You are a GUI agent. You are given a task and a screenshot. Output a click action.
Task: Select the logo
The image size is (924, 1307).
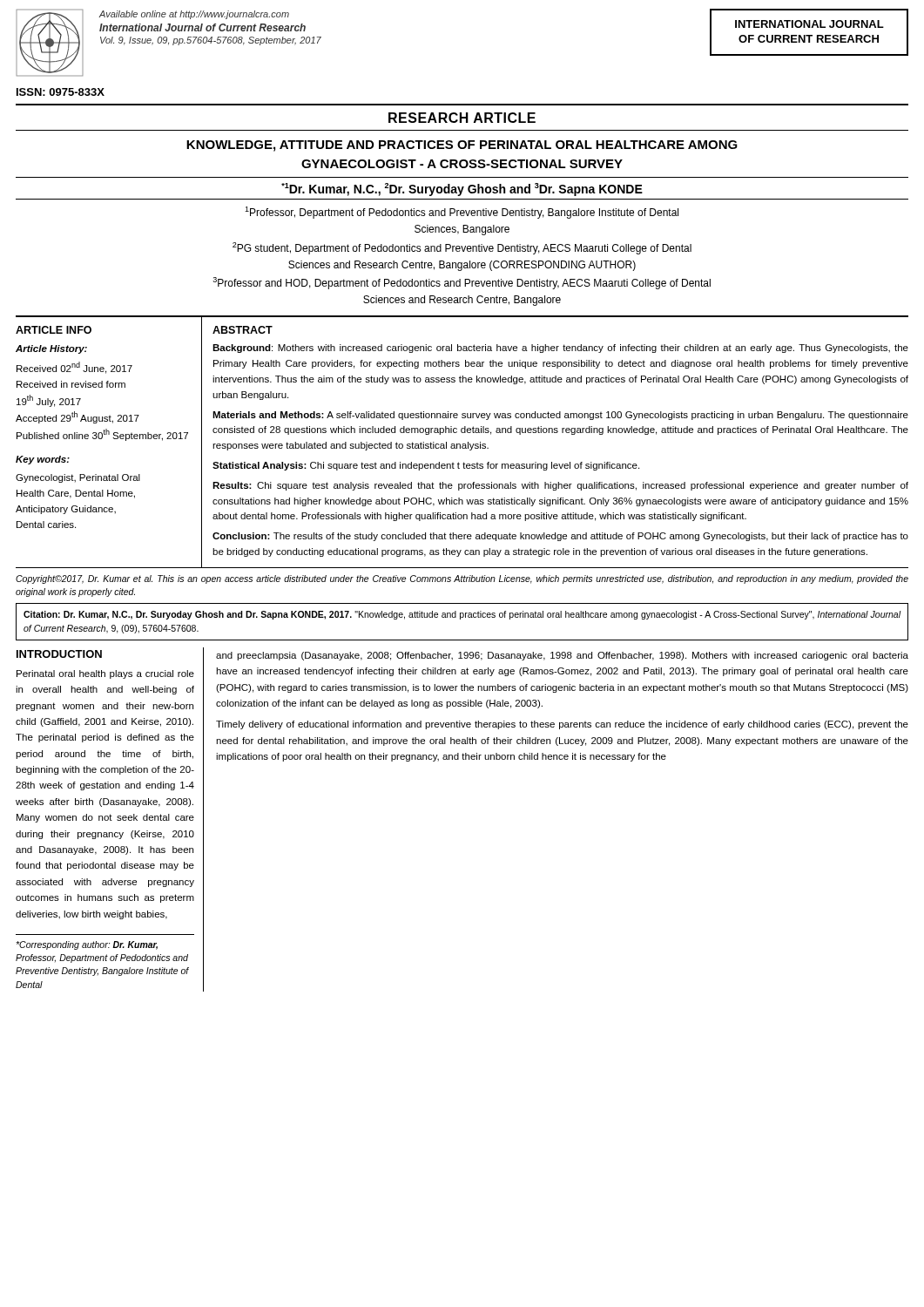click(x=51, y=44)
